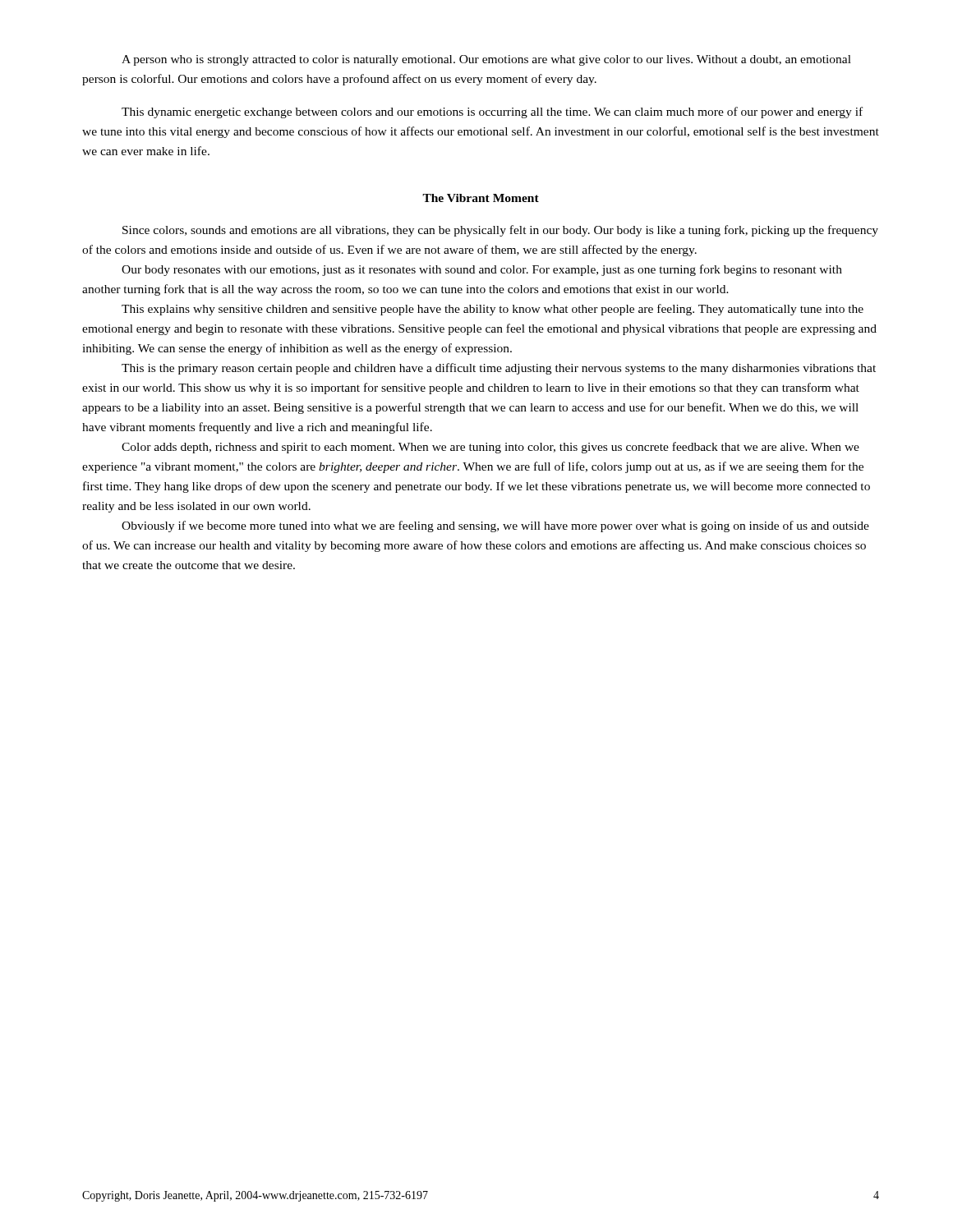Click on the region starting "This dynamic energetic exchange between colors"

point(481,131)
